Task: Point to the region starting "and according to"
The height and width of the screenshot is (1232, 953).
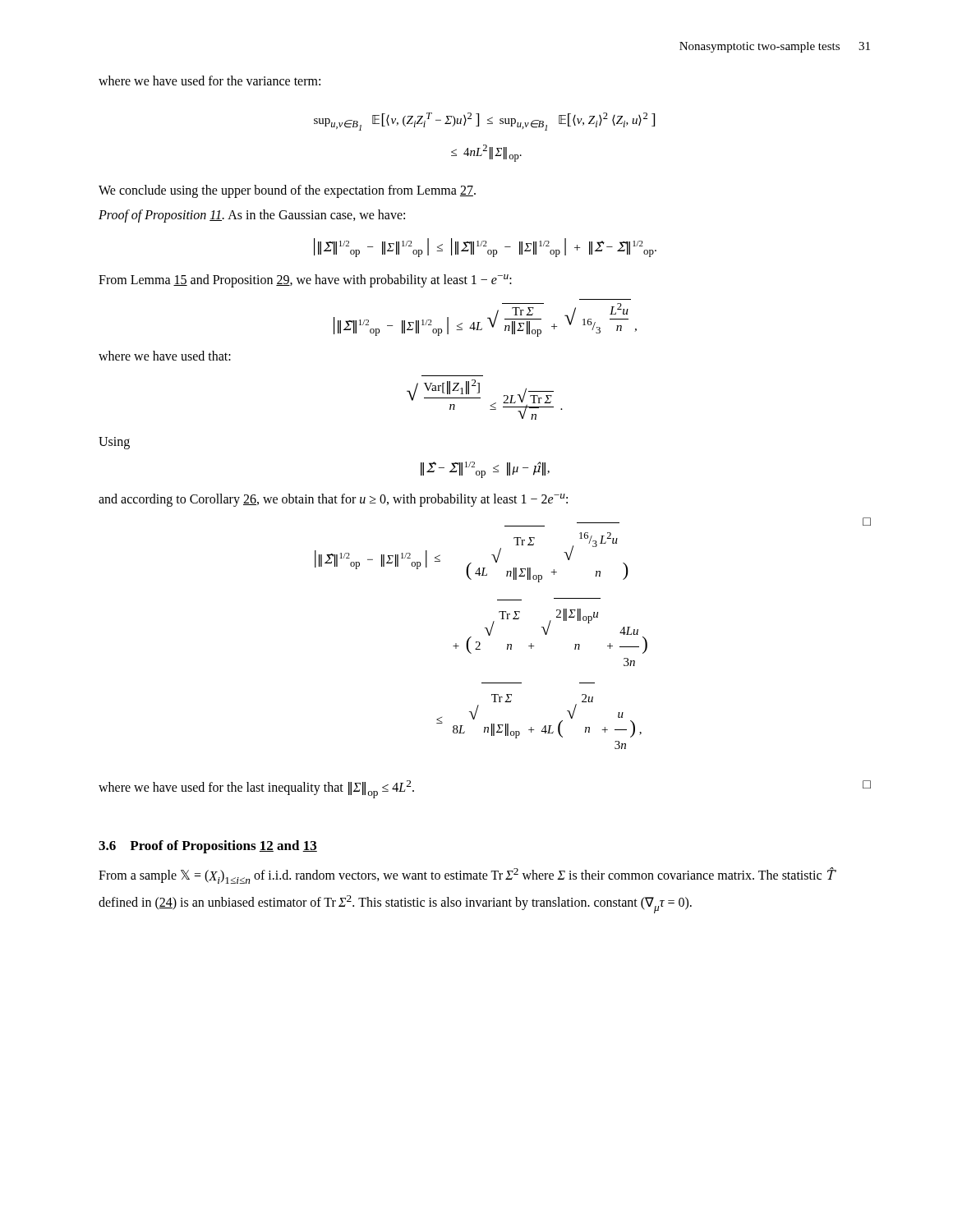Action: click(x=334, y=497)
